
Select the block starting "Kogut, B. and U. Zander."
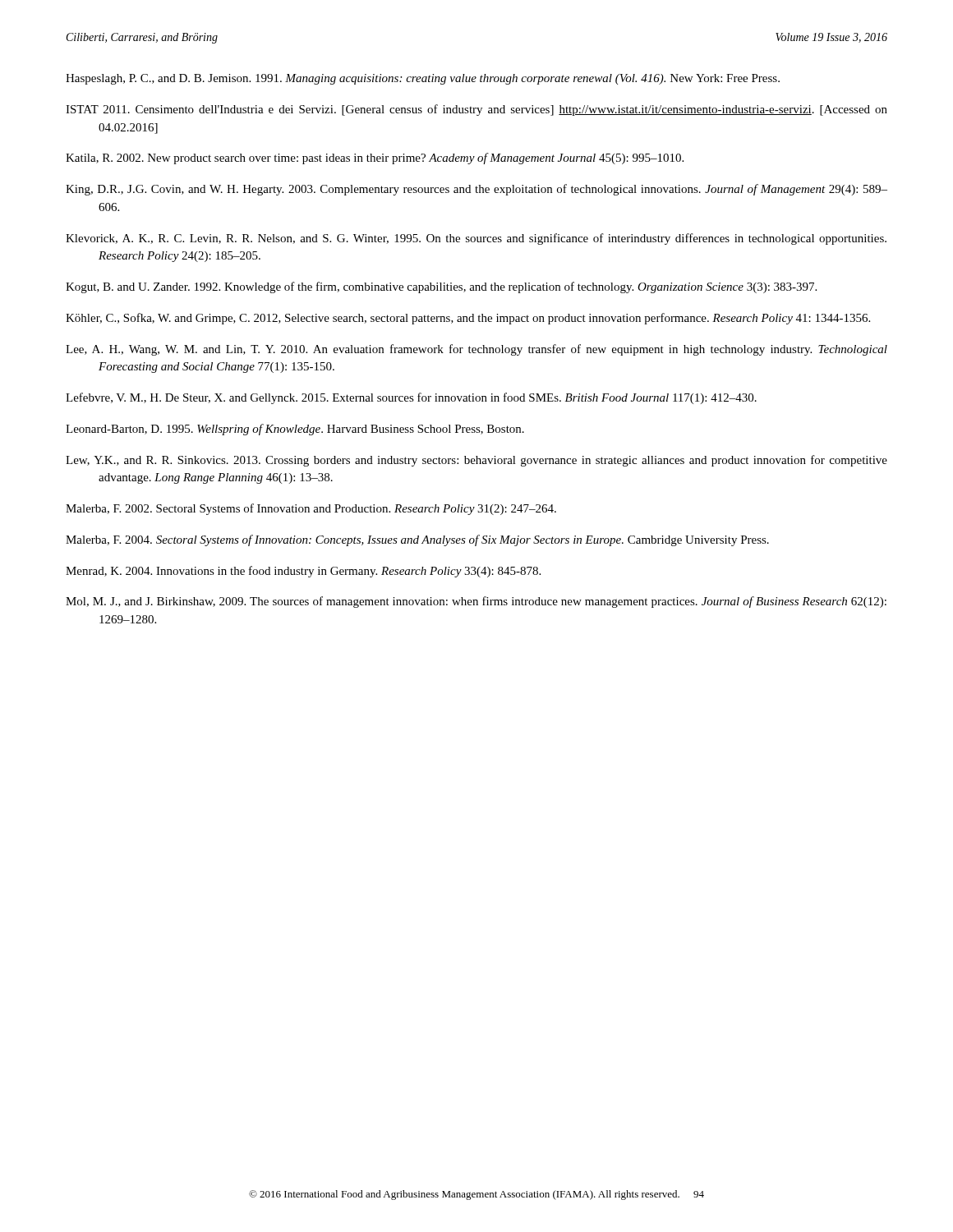coord(476,287)
